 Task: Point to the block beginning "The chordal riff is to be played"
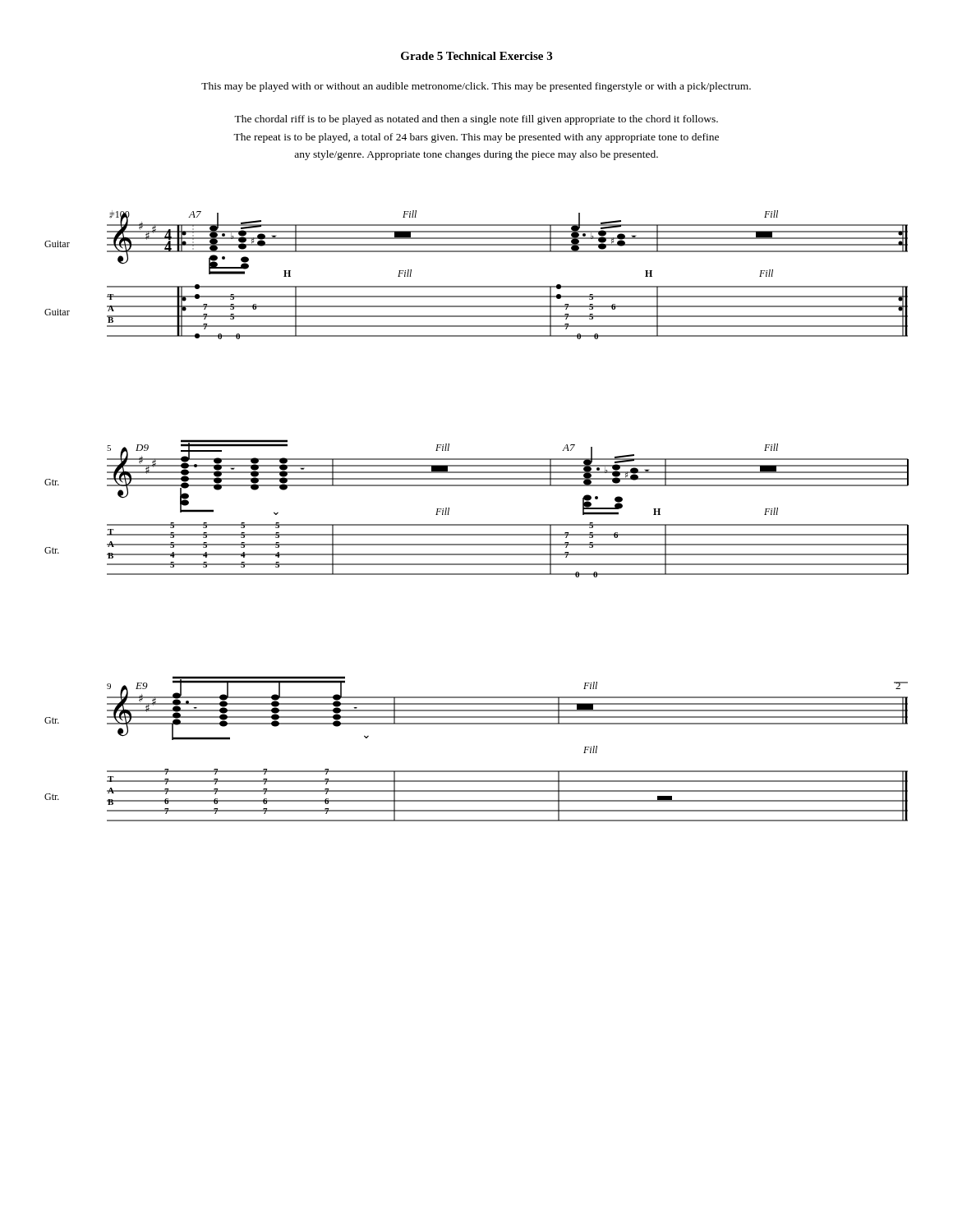click(476, 136)
